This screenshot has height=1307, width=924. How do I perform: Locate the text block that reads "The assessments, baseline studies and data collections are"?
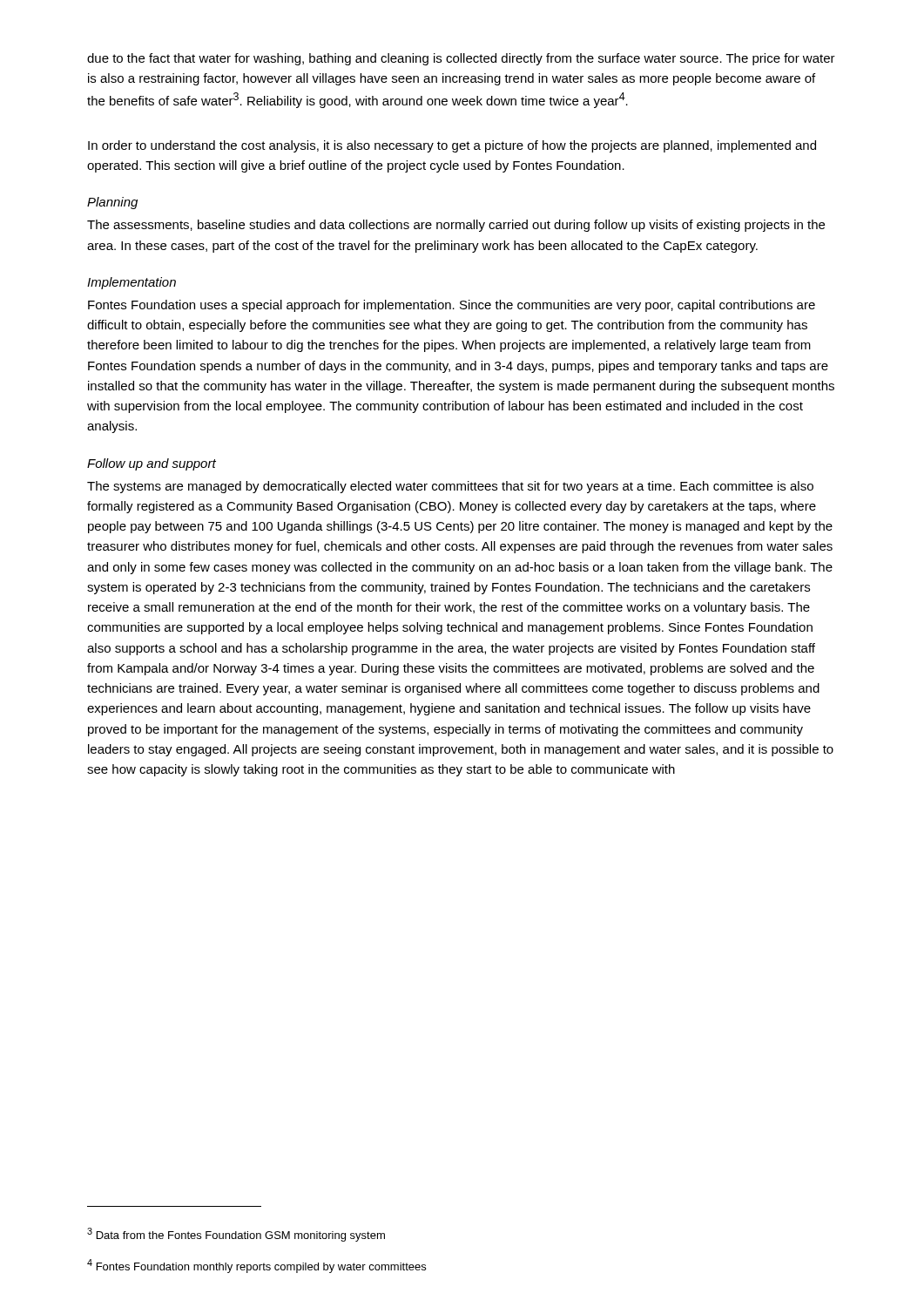coord(462,235)
